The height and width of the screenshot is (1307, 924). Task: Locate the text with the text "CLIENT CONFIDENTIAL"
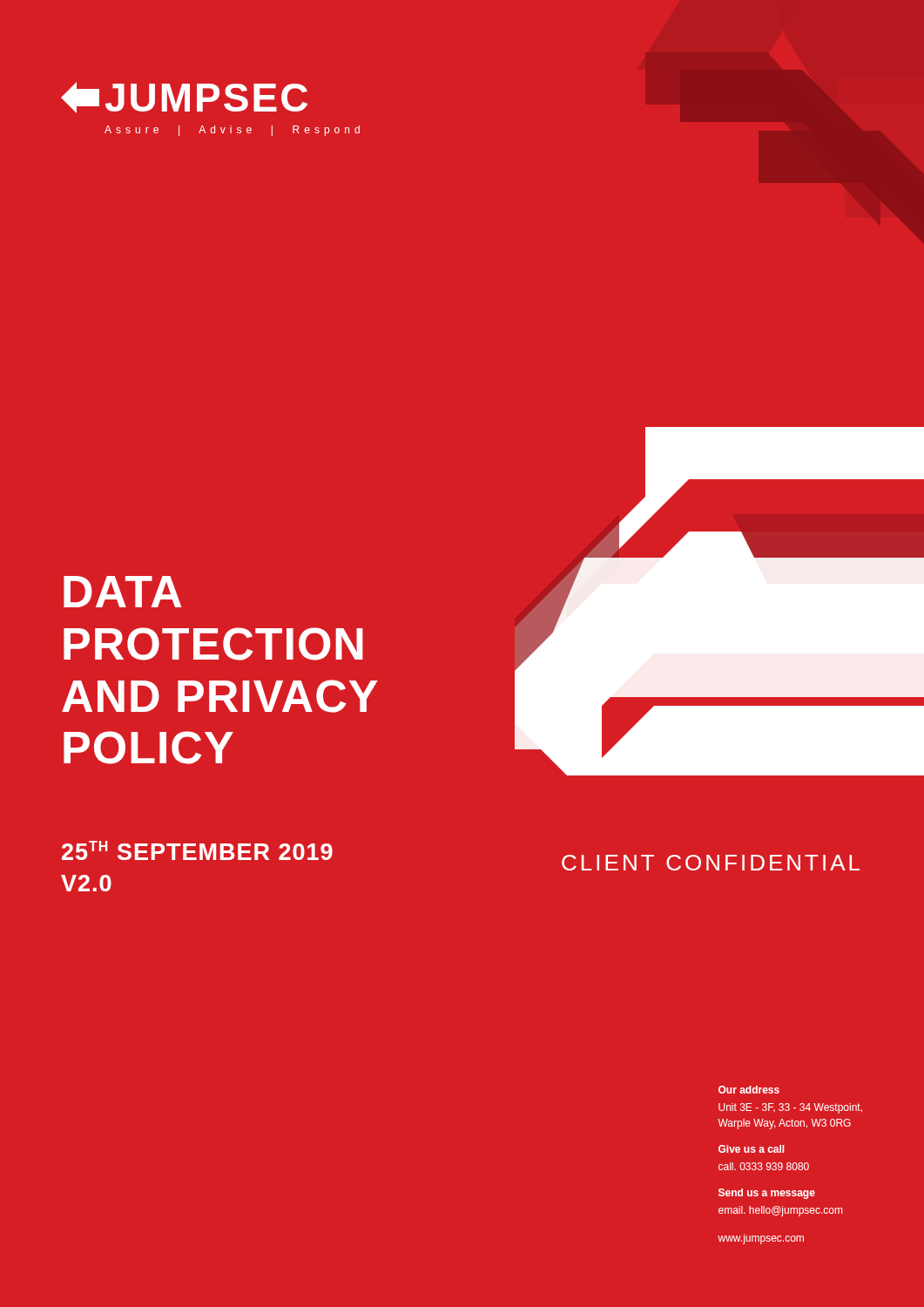(712, 863)
